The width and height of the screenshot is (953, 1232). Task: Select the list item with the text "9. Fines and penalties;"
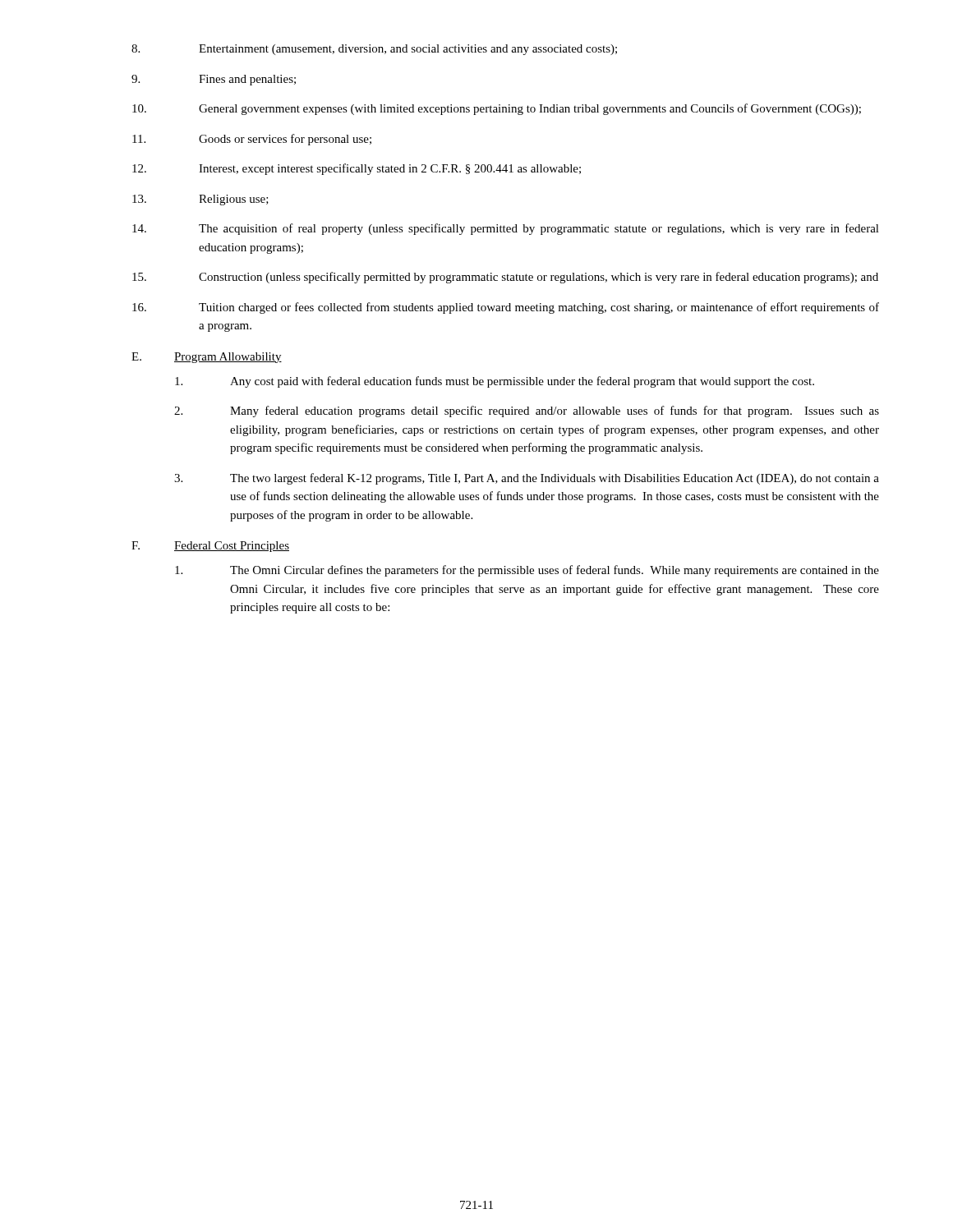(214, 80)
